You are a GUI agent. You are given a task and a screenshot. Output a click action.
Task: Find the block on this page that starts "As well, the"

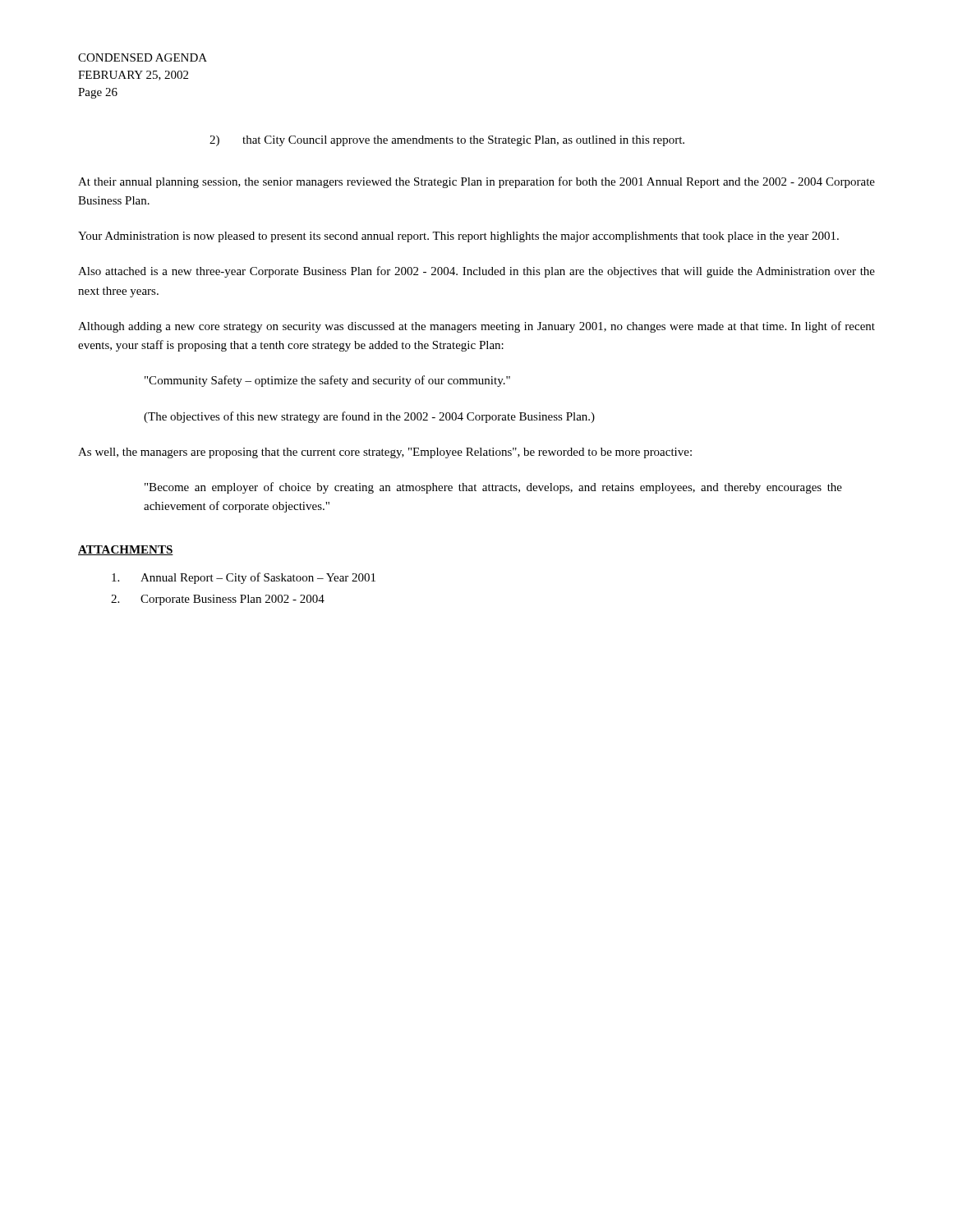385,452
